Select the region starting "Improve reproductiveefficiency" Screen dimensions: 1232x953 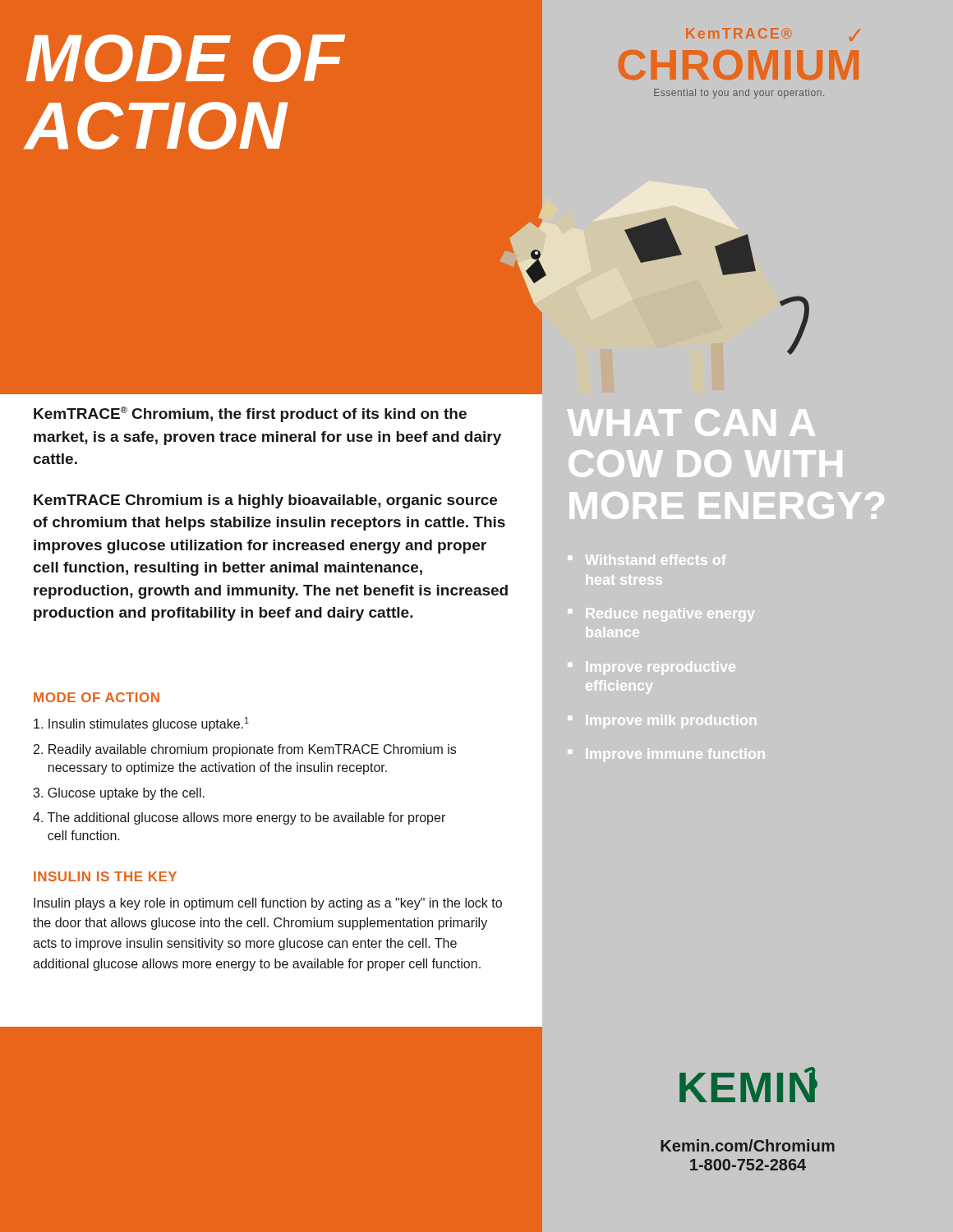661,676
